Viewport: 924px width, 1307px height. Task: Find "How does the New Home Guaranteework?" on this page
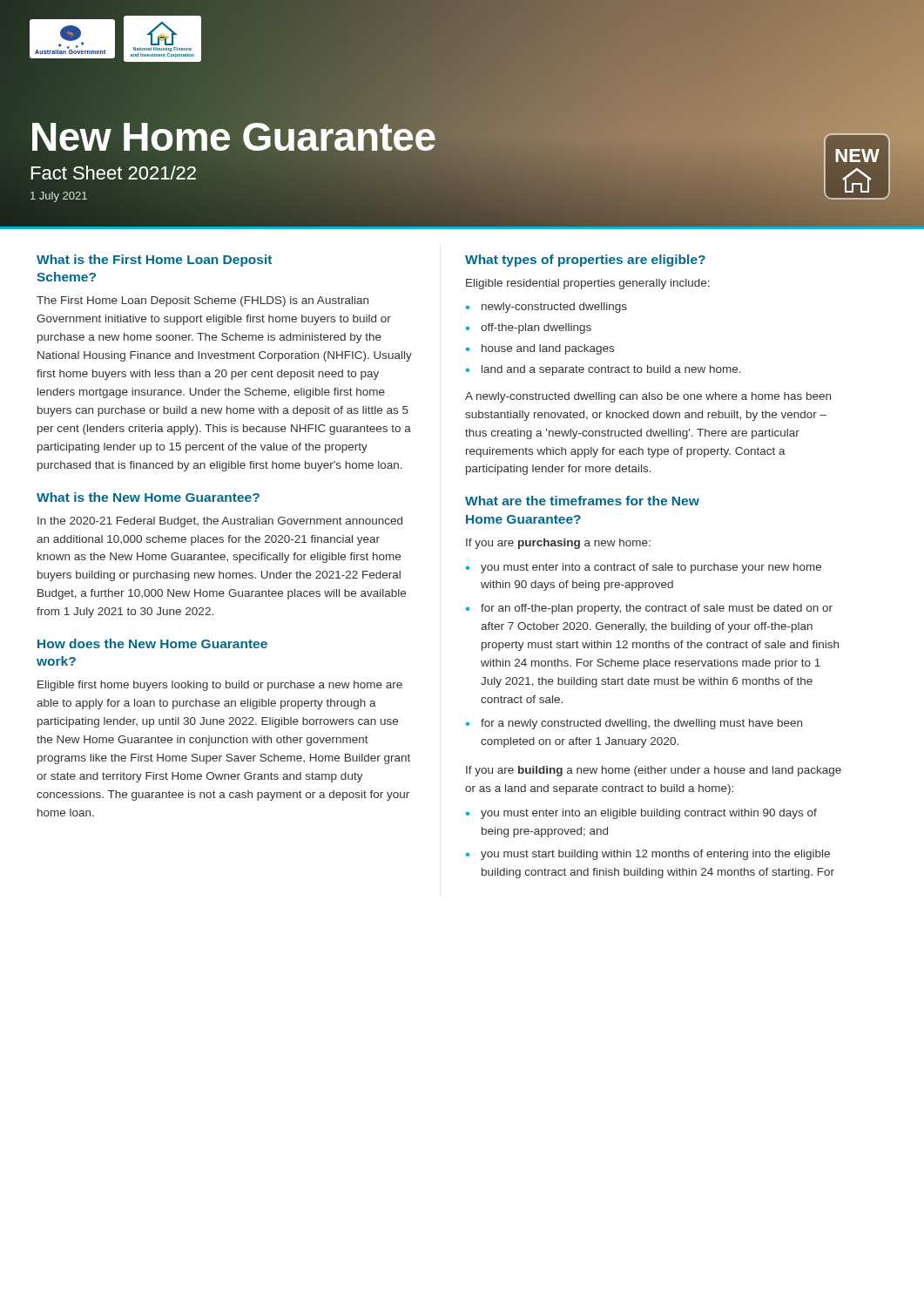point(226,653)
